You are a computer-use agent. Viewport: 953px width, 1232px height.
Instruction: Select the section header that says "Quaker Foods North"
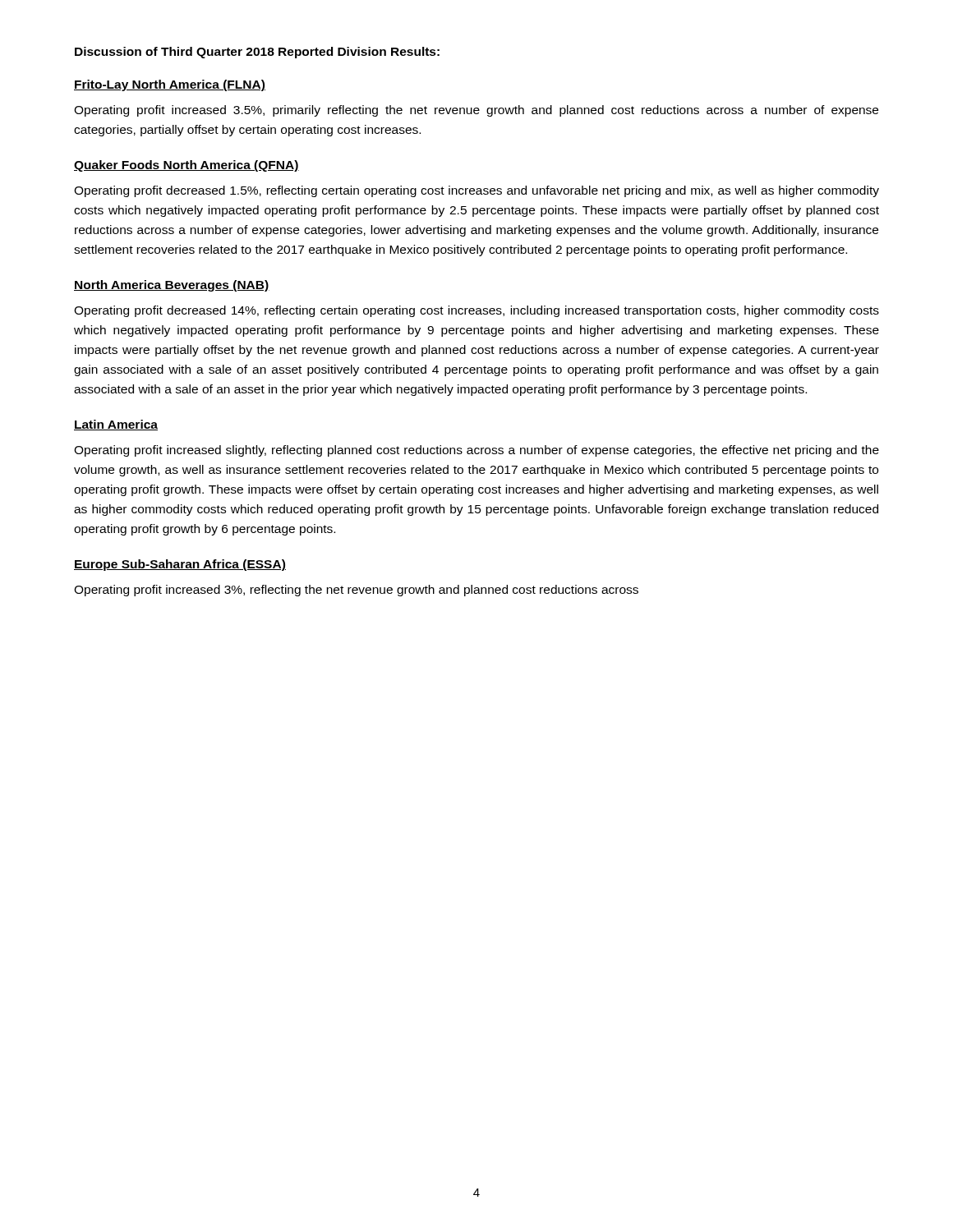point(186,166)
